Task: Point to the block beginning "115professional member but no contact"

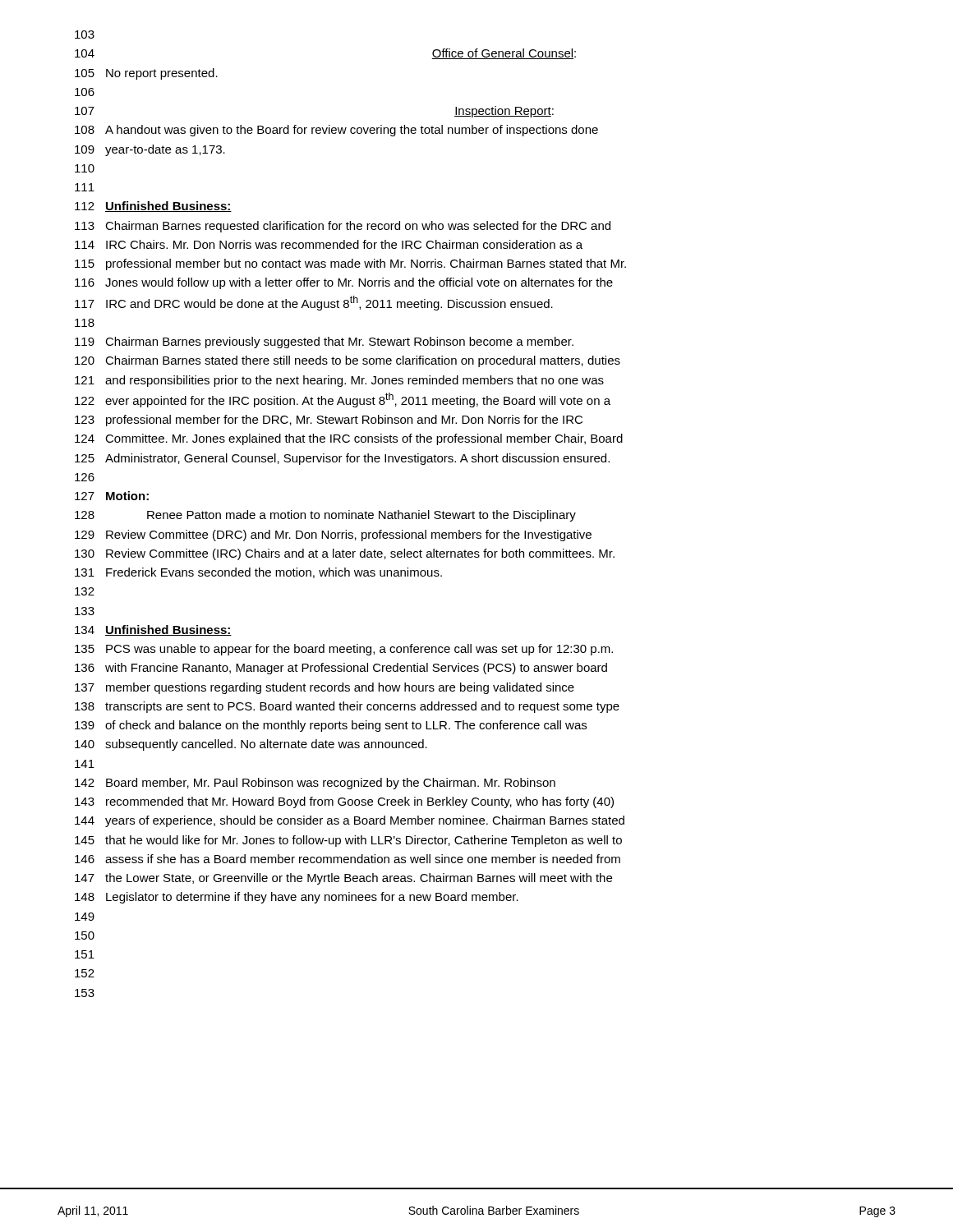Action: [489, 263]
